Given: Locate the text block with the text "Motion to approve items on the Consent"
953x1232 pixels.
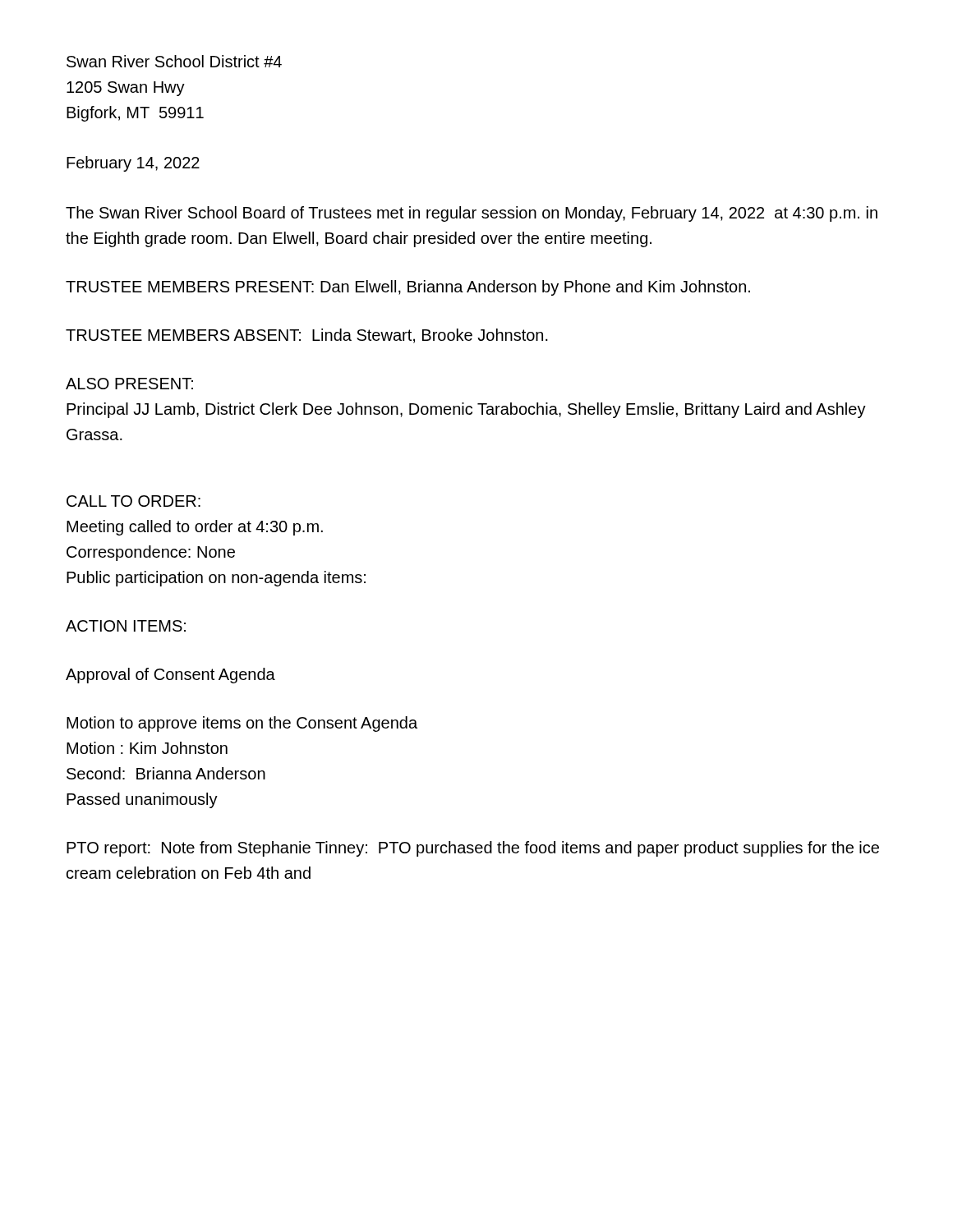Looking at the screenshot, I should pyautogui.click(x=242, y=761).
